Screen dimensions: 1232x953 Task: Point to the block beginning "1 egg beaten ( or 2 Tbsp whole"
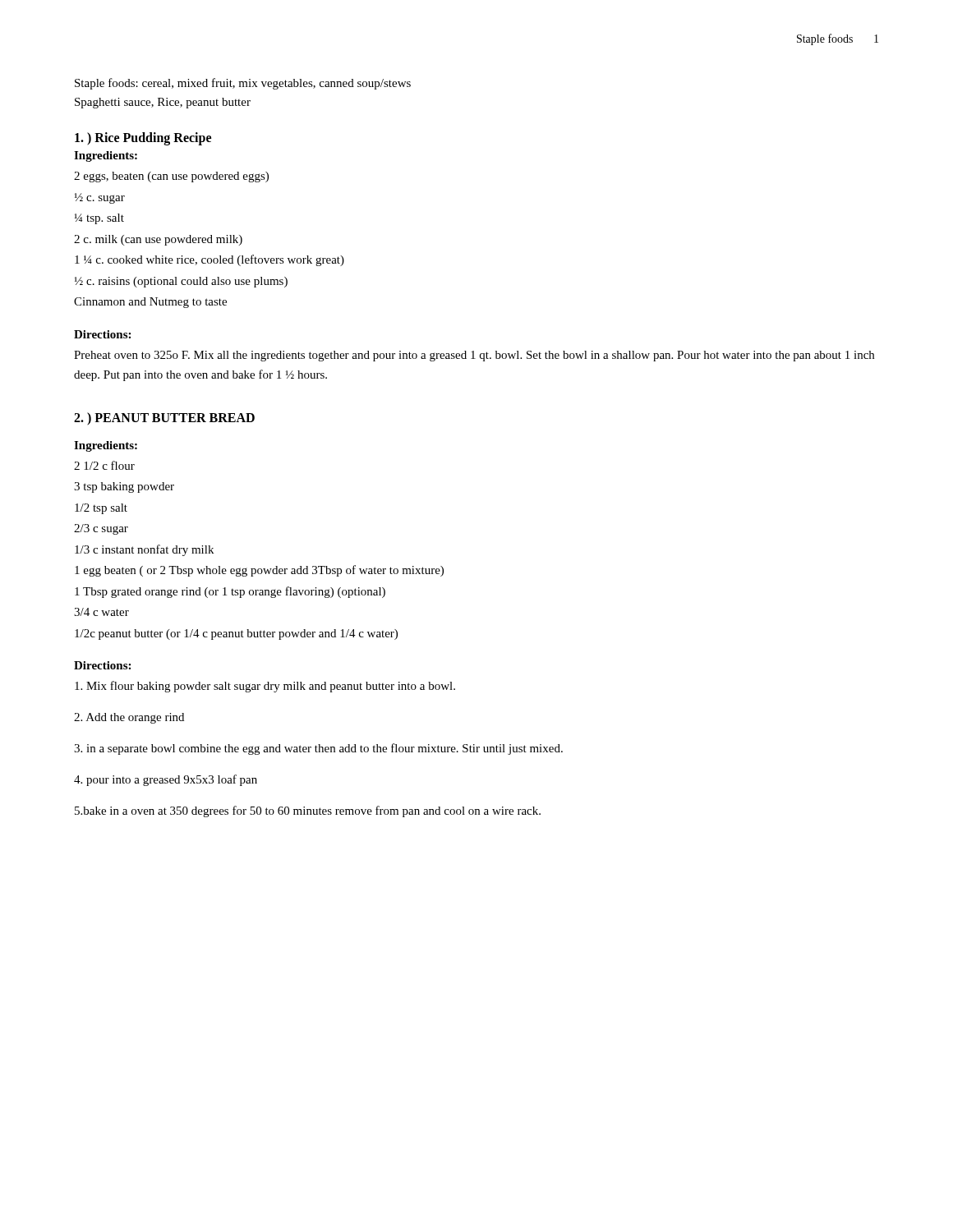tap(259, 570)
